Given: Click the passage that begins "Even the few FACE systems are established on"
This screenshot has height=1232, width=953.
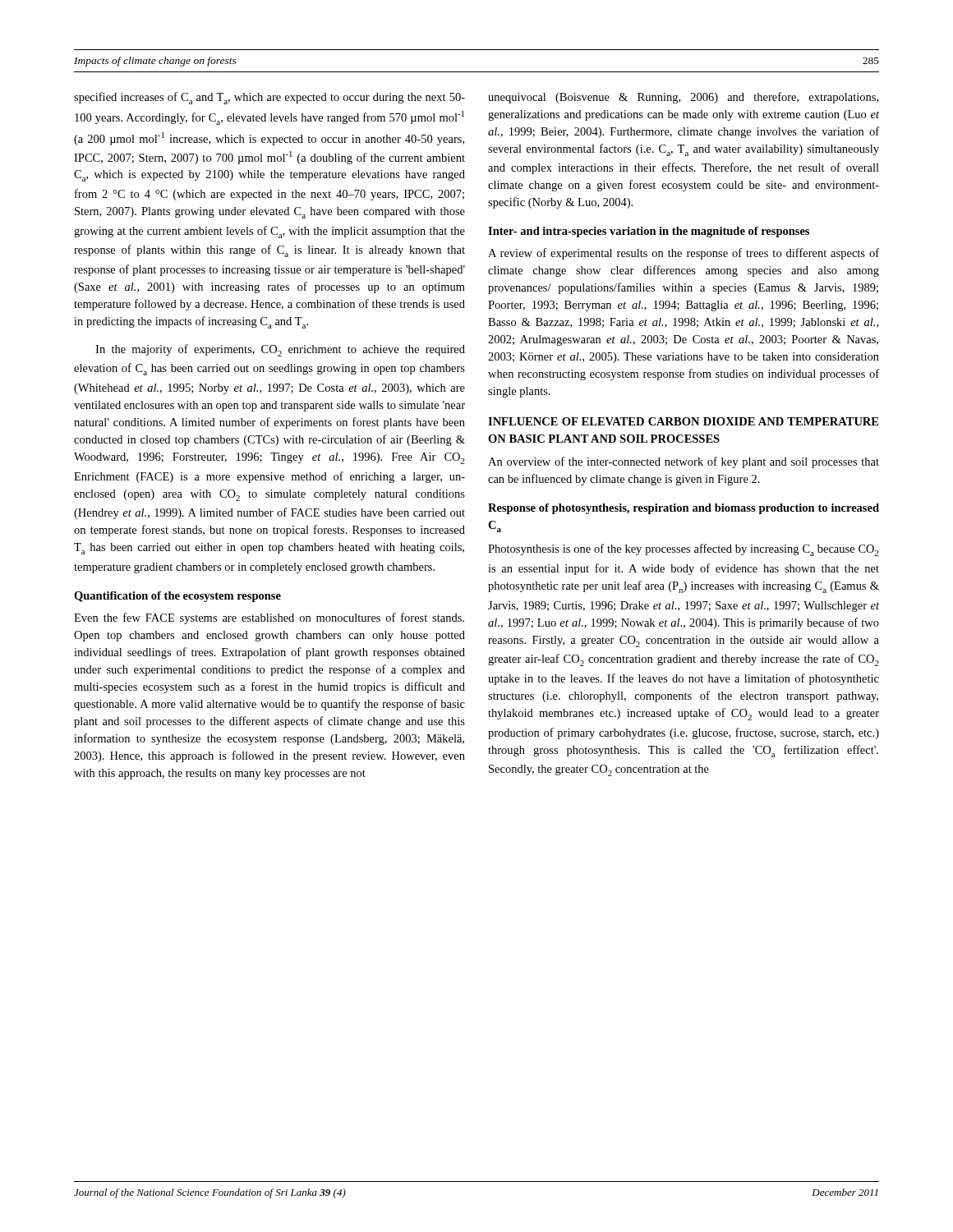Looking at the screenshot, I should click(269, 696).
